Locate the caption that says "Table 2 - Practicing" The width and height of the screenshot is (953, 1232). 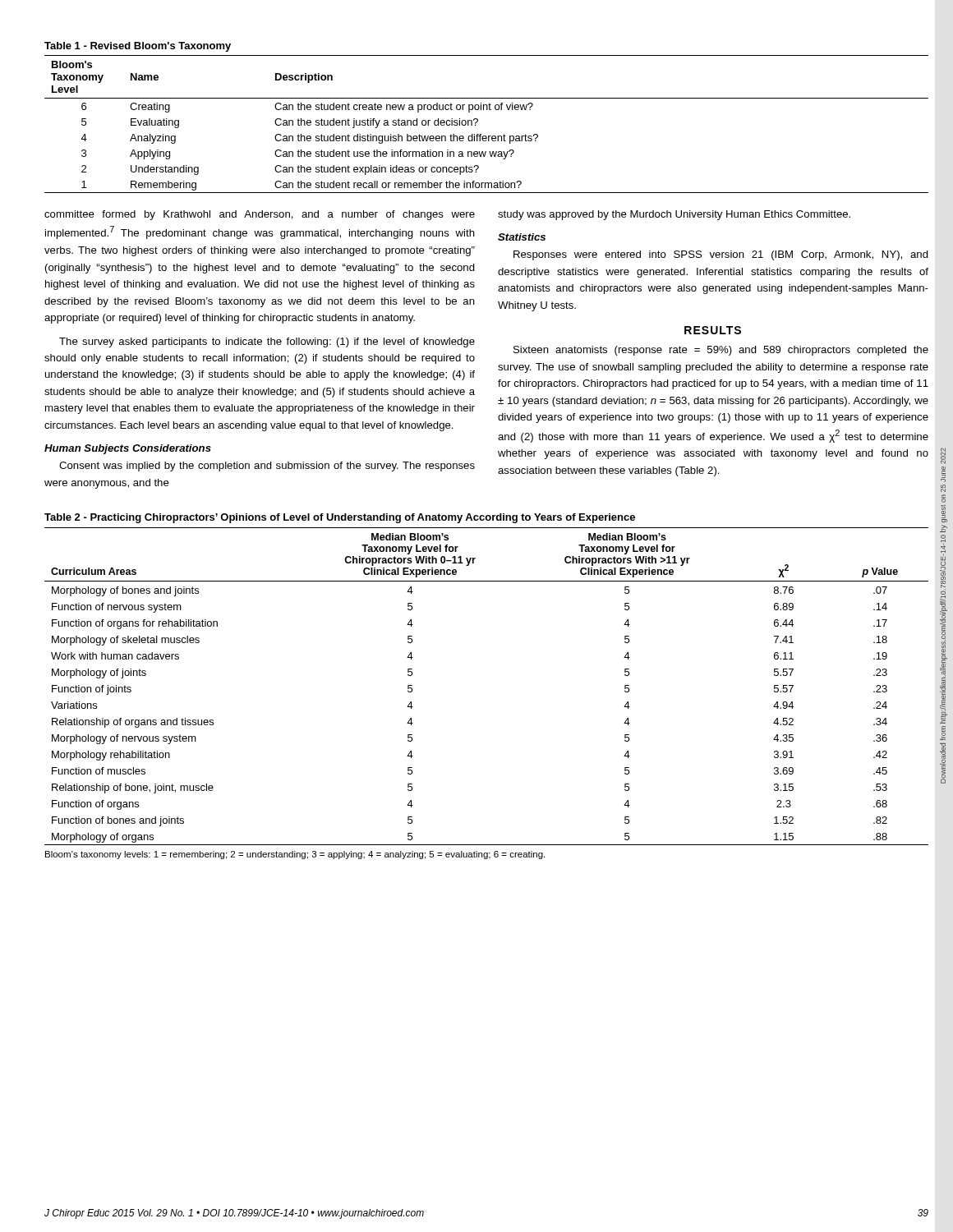pyautogui.click(x=340, y=517)
